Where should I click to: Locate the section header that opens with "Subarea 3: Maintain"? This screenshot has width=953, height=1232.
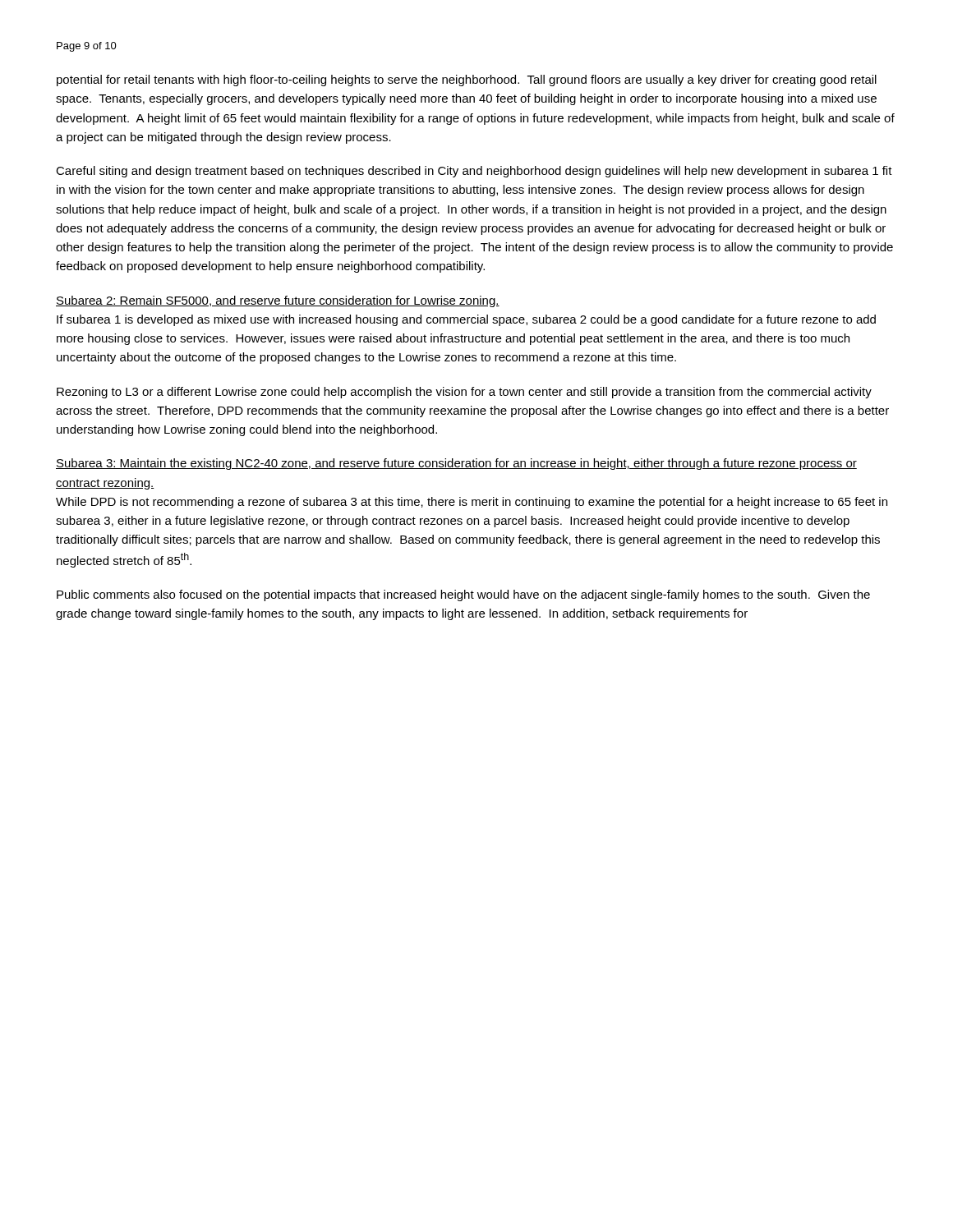pos(456,473)
